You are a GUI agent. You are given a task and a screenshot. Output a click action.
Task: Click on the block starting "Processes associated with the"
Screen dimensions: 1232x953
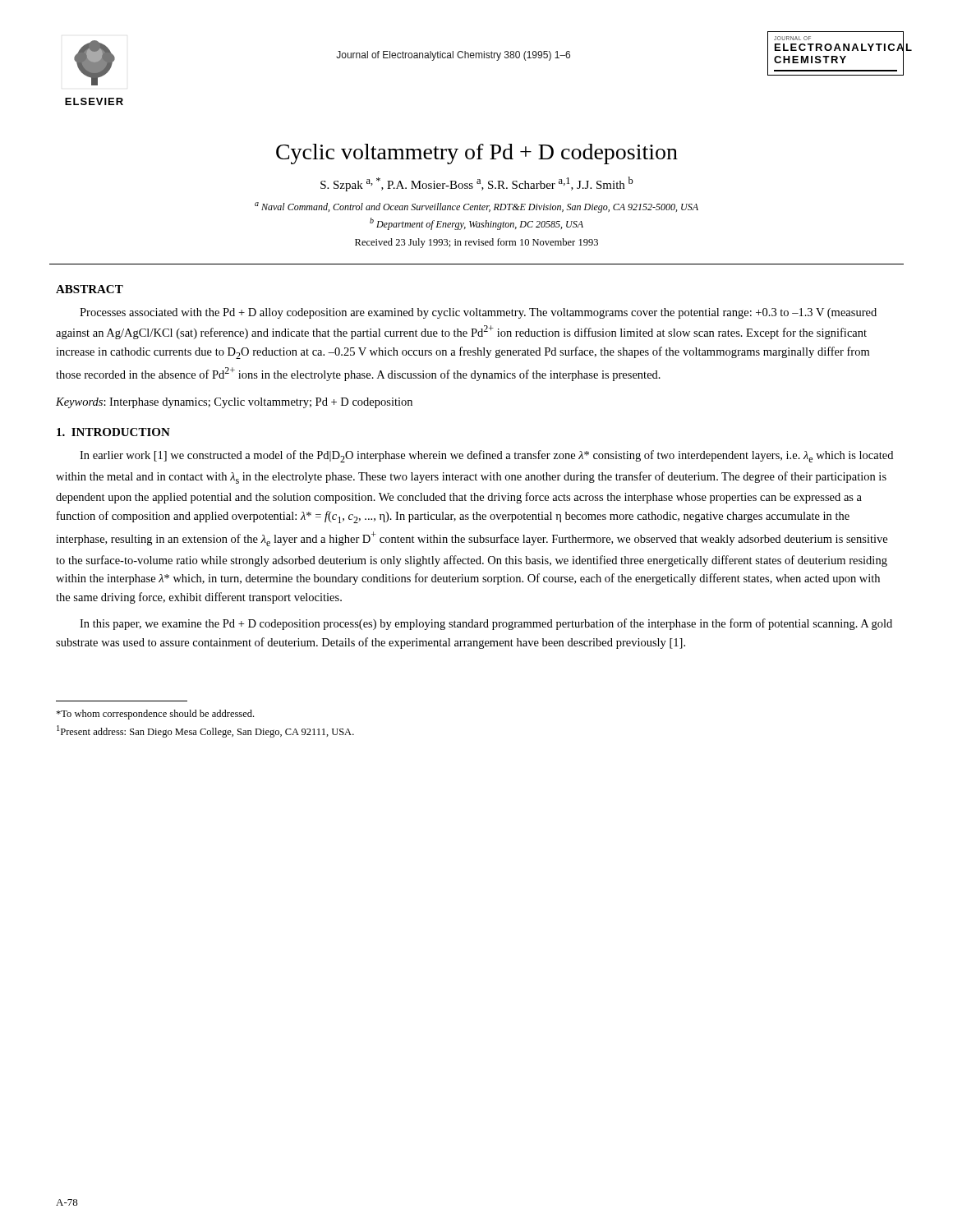click(476, 344)
